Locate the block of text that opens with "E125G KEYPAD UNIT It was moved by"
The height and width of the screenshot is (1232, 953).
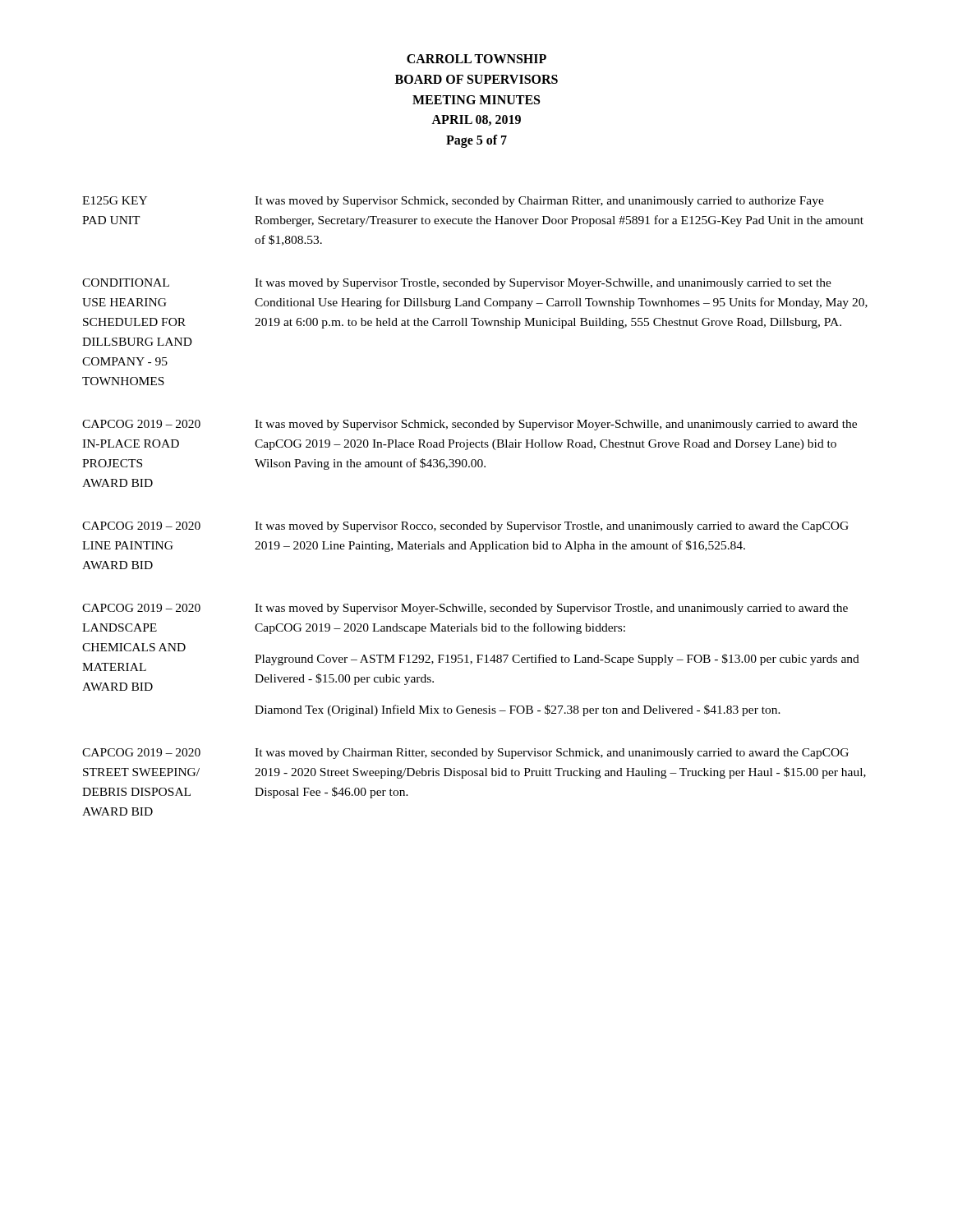pyautogui.click(x=476, y=220)
